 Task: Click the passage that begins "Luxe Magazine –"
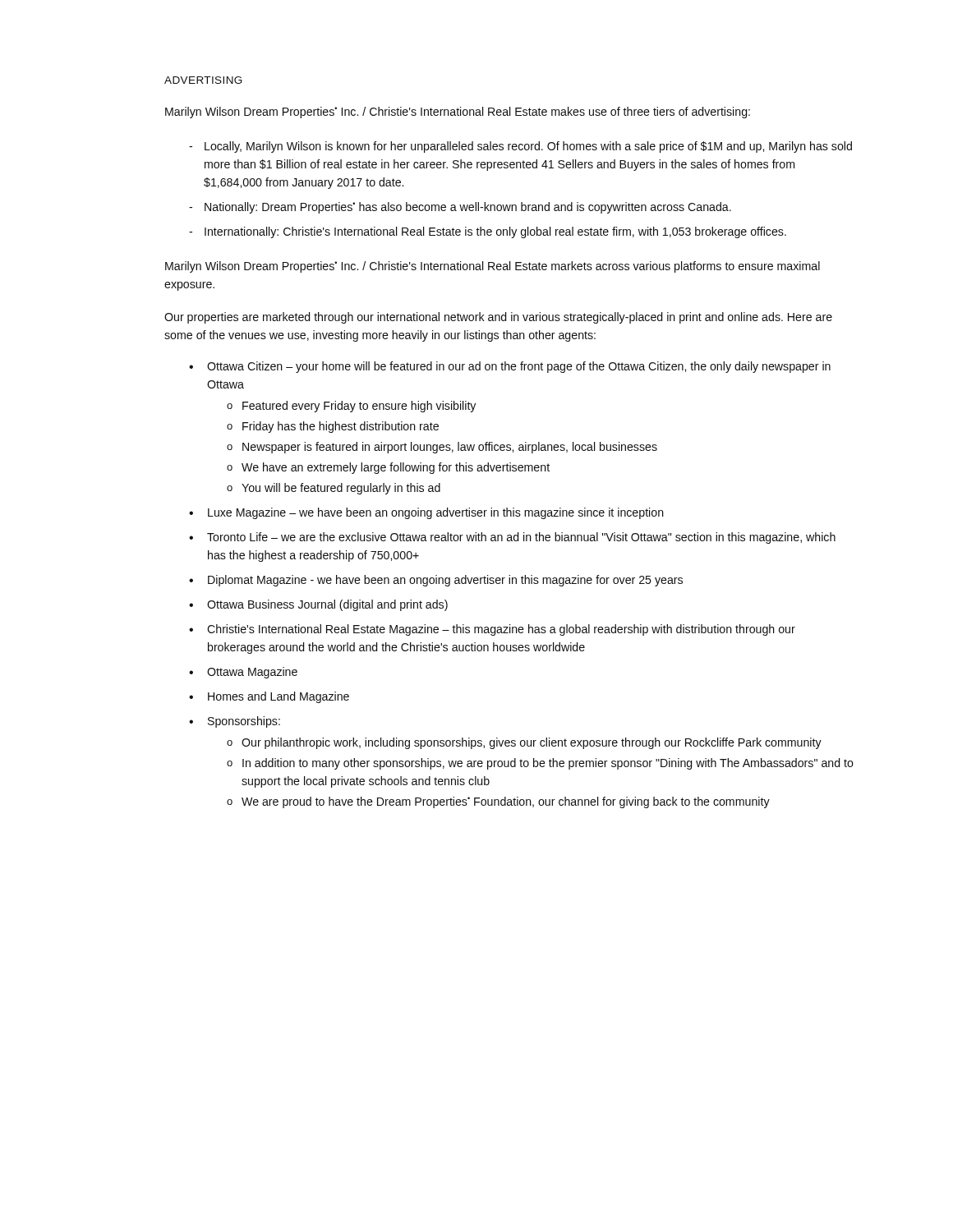pos(435,513)
